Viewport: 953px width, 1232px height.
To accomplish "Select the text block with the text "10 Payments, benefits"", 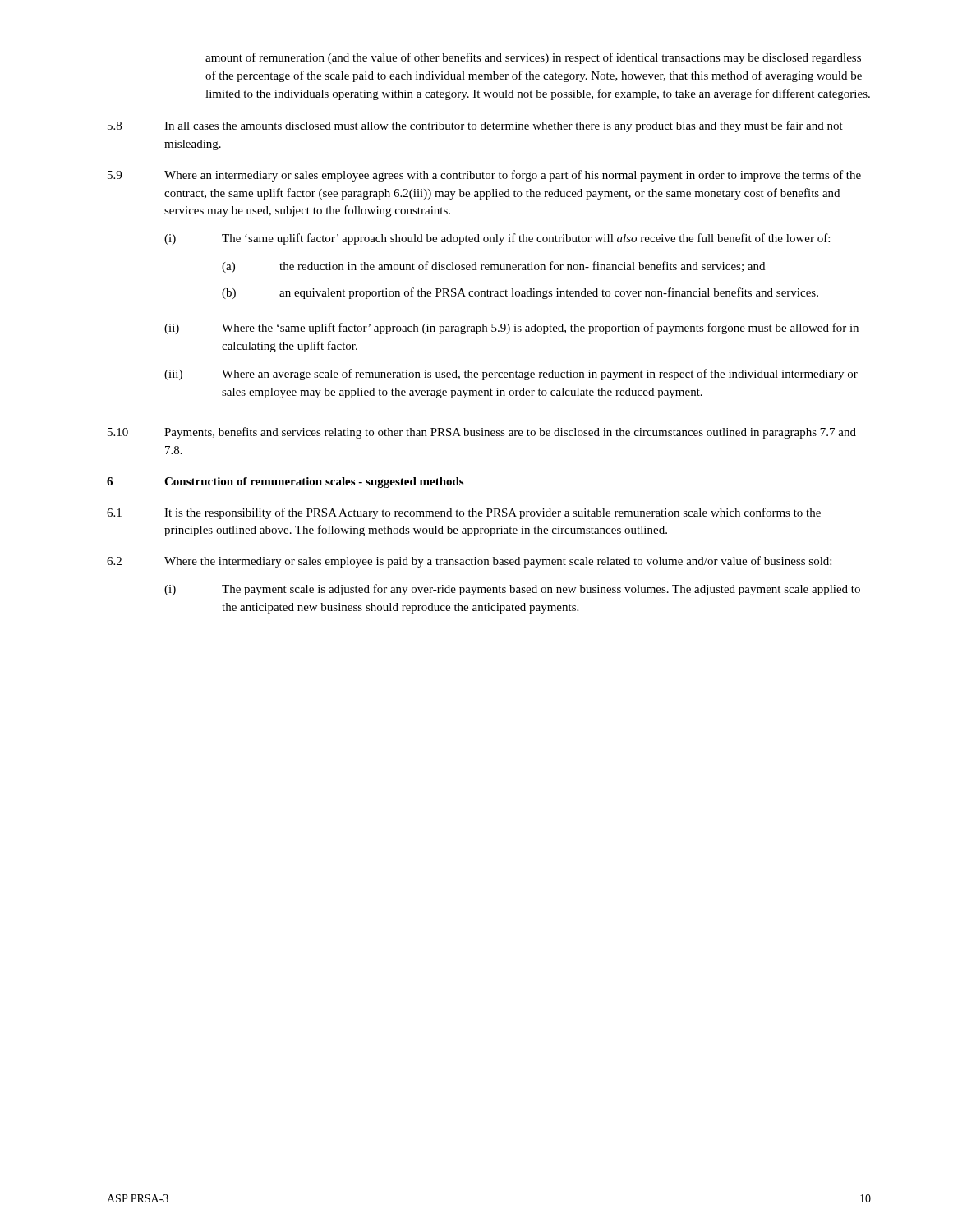I will tap(489, 442).
